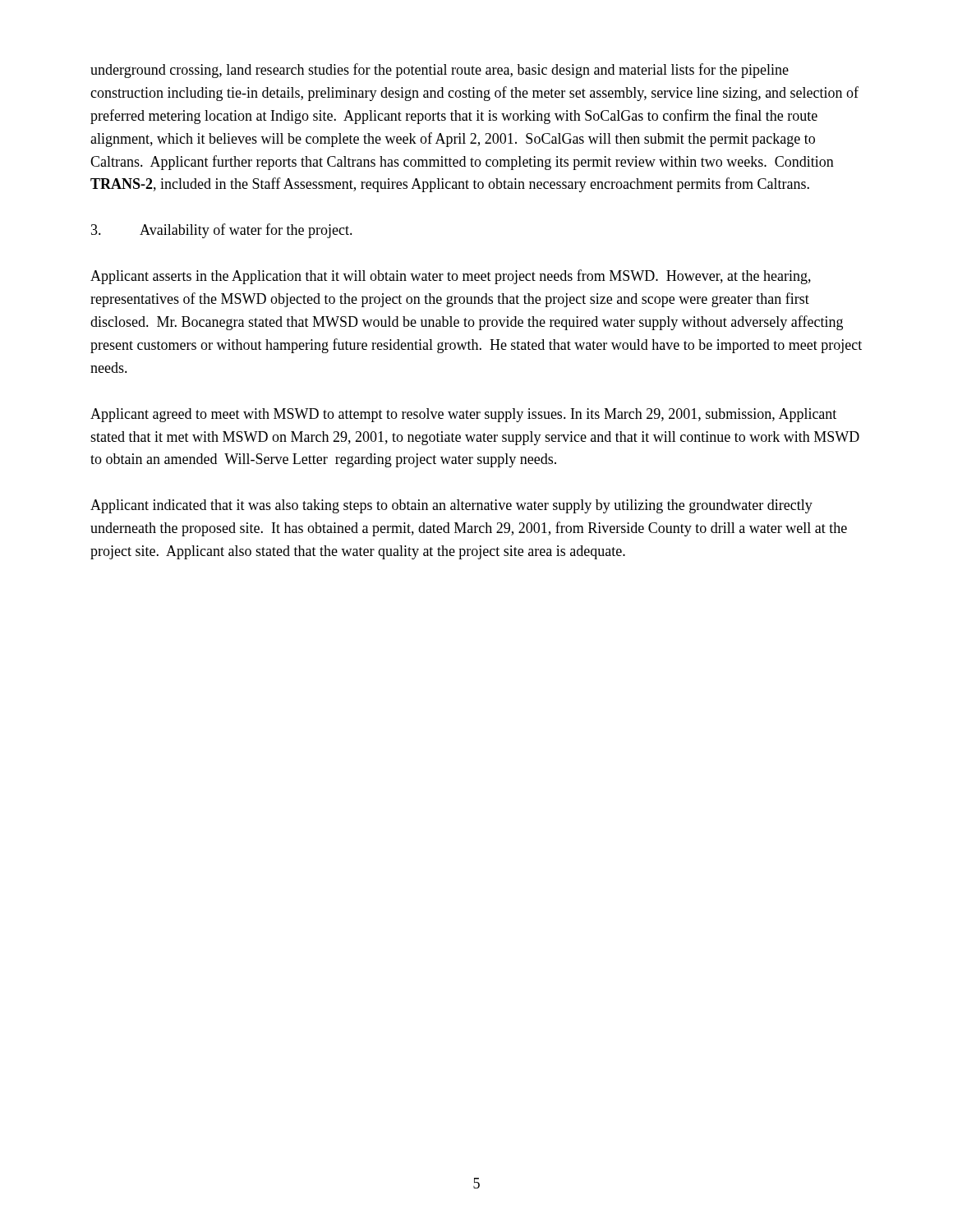The width and height of the screenshot is (953, 1232).
Task: Locate the text starting "3. Availability of water for the"
Action: 222,231
